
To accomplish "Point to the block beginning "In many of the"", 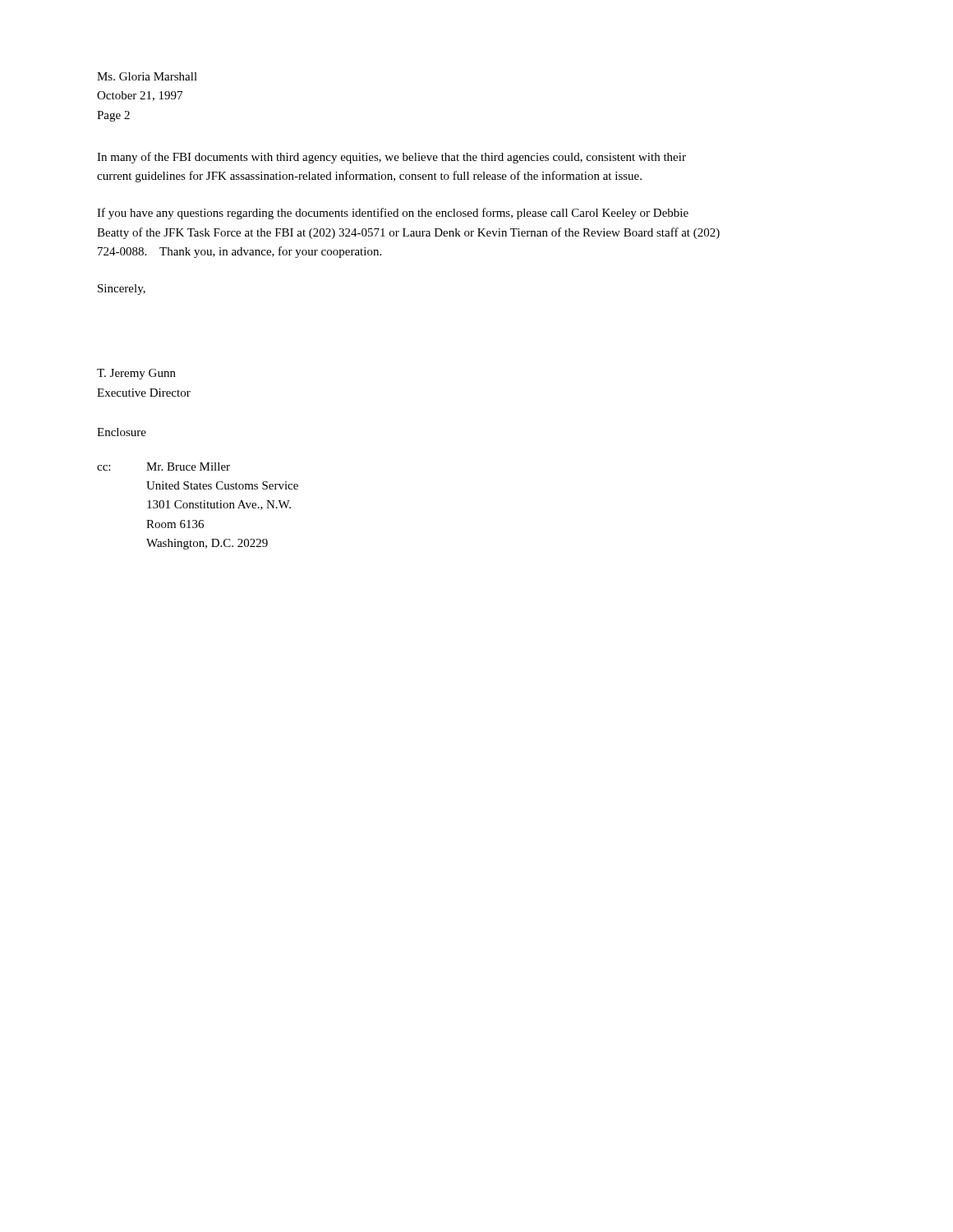I will [x=391, y=166].
